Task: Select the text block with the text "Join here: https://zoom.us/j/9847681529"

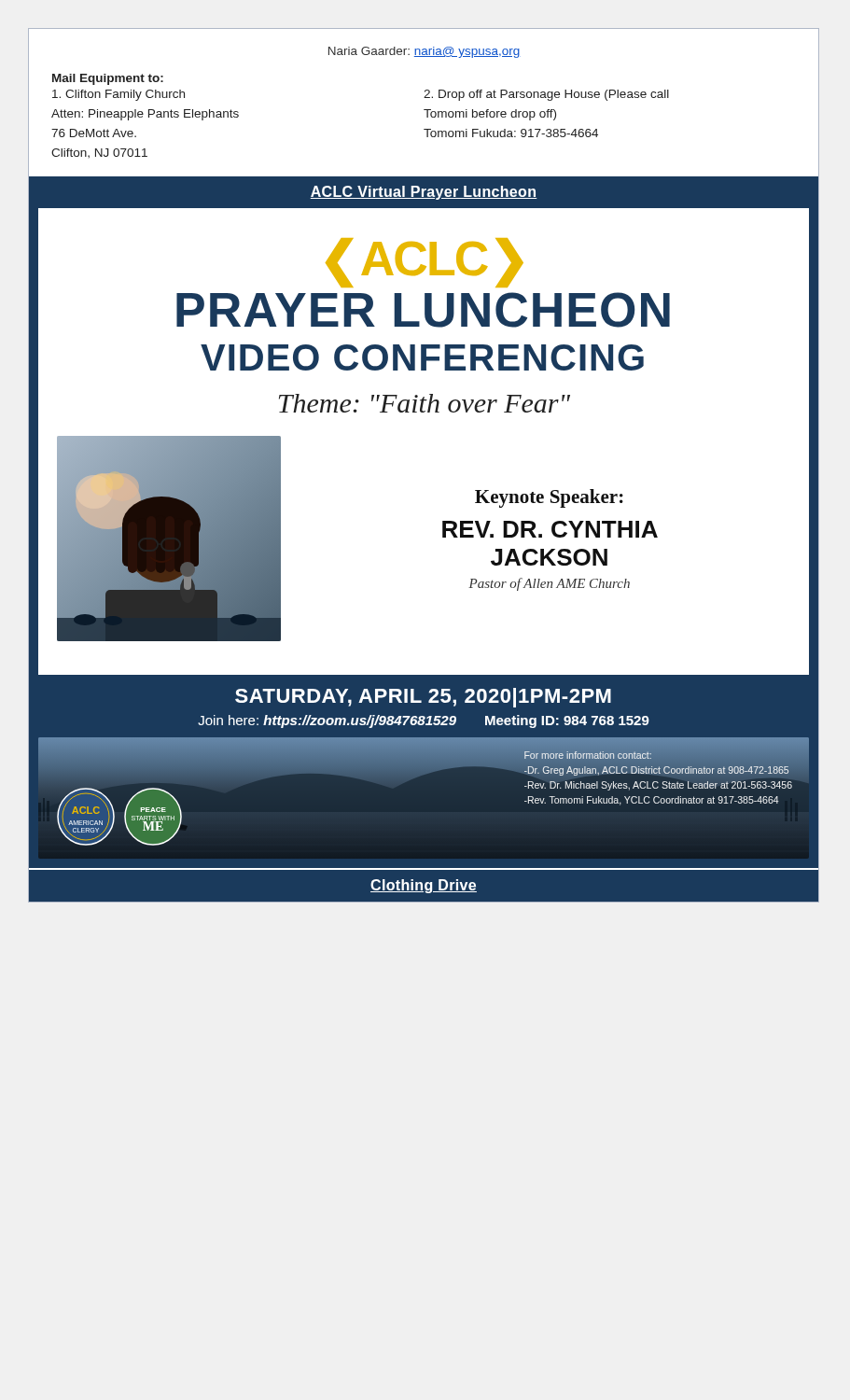Action: click(424, 720)
